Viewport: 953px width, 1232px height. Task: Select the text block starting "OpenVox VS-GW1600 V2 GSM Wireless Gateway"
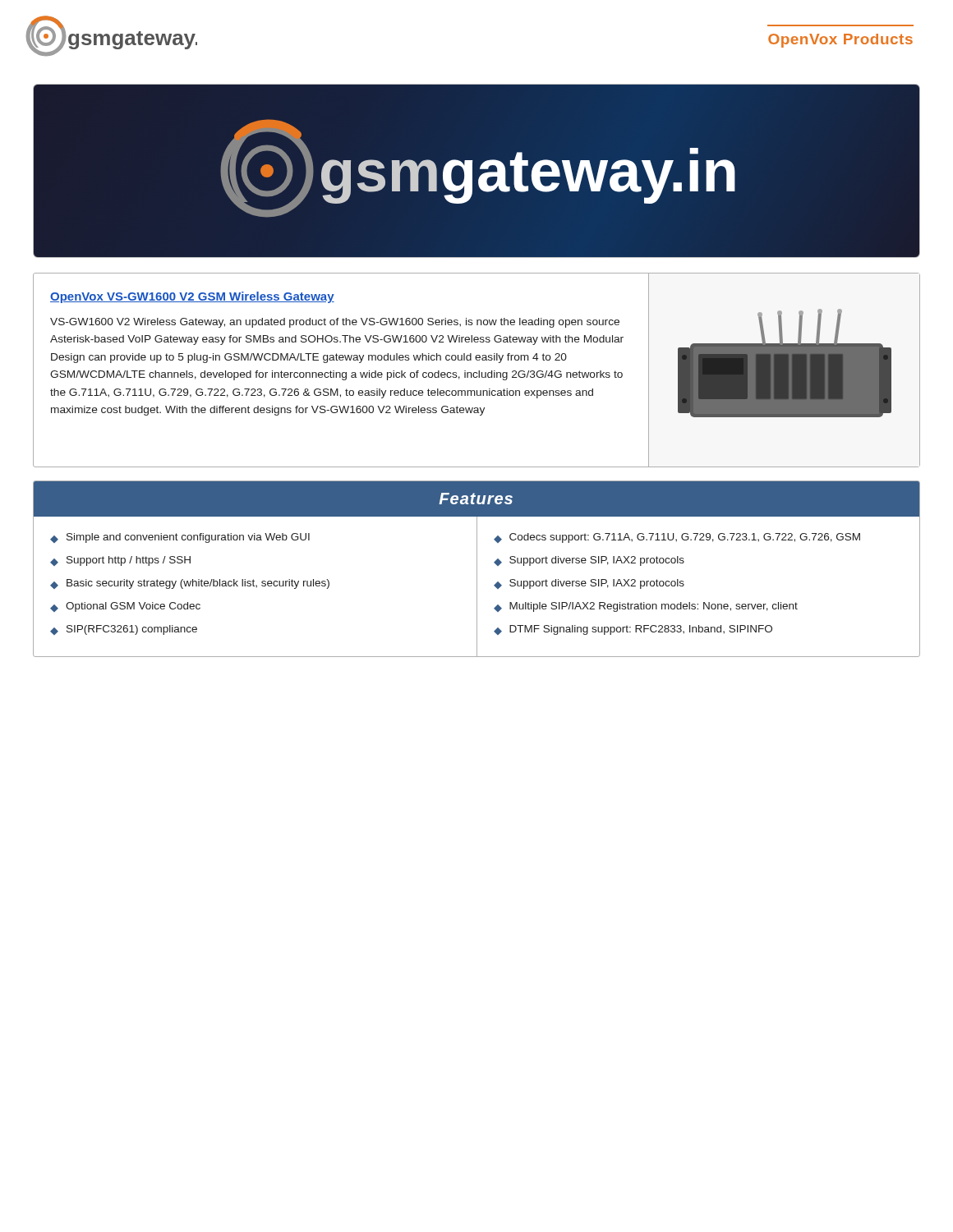pyautogui.click(x=192, y=296)
